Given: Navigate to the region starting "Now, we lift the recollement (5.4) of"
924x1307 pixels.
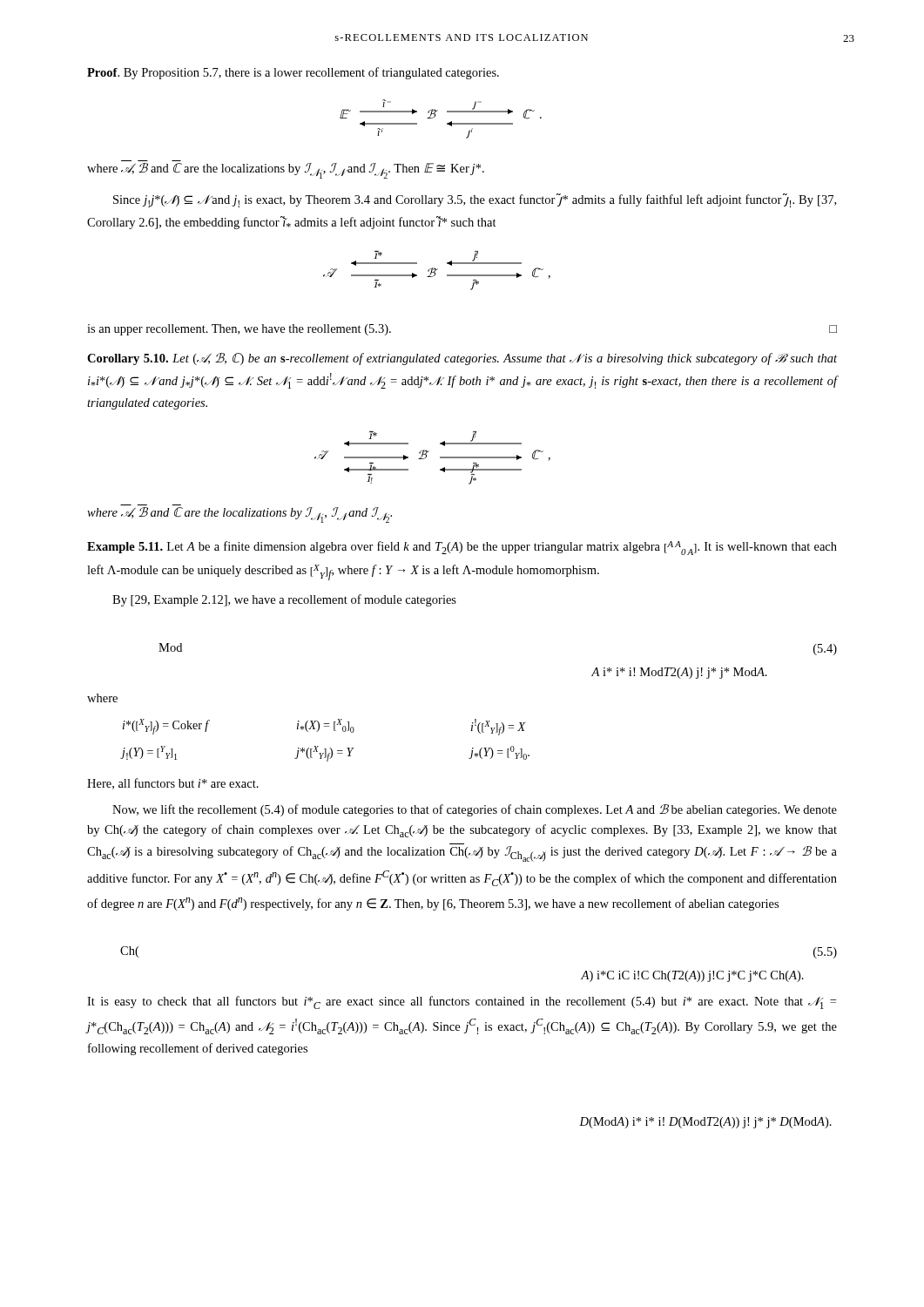Looking at the screenshot, I should pos(462,856).
